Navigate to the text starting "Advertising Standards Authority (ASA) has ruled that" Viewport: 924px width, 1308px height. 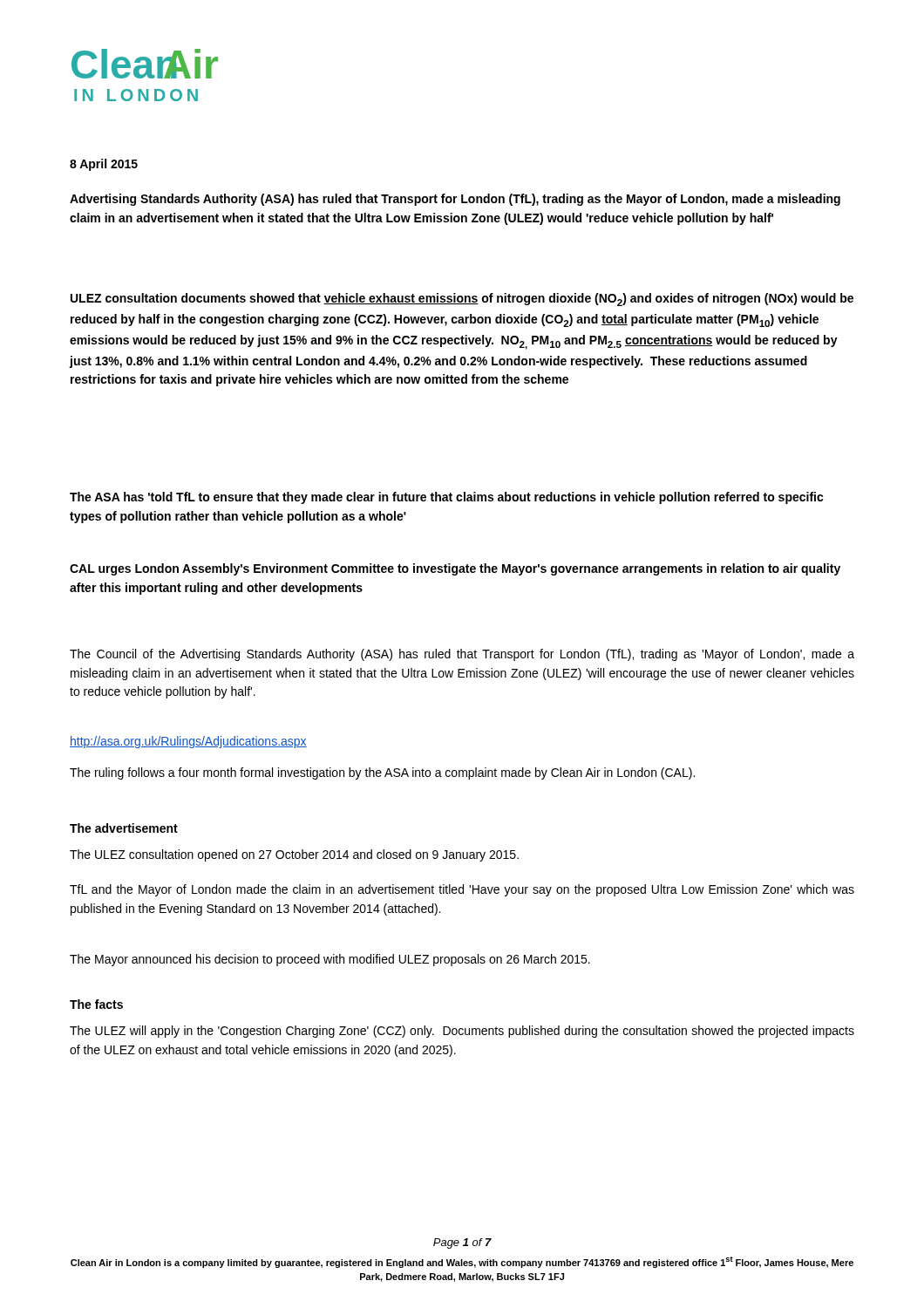tap(455, 208)
